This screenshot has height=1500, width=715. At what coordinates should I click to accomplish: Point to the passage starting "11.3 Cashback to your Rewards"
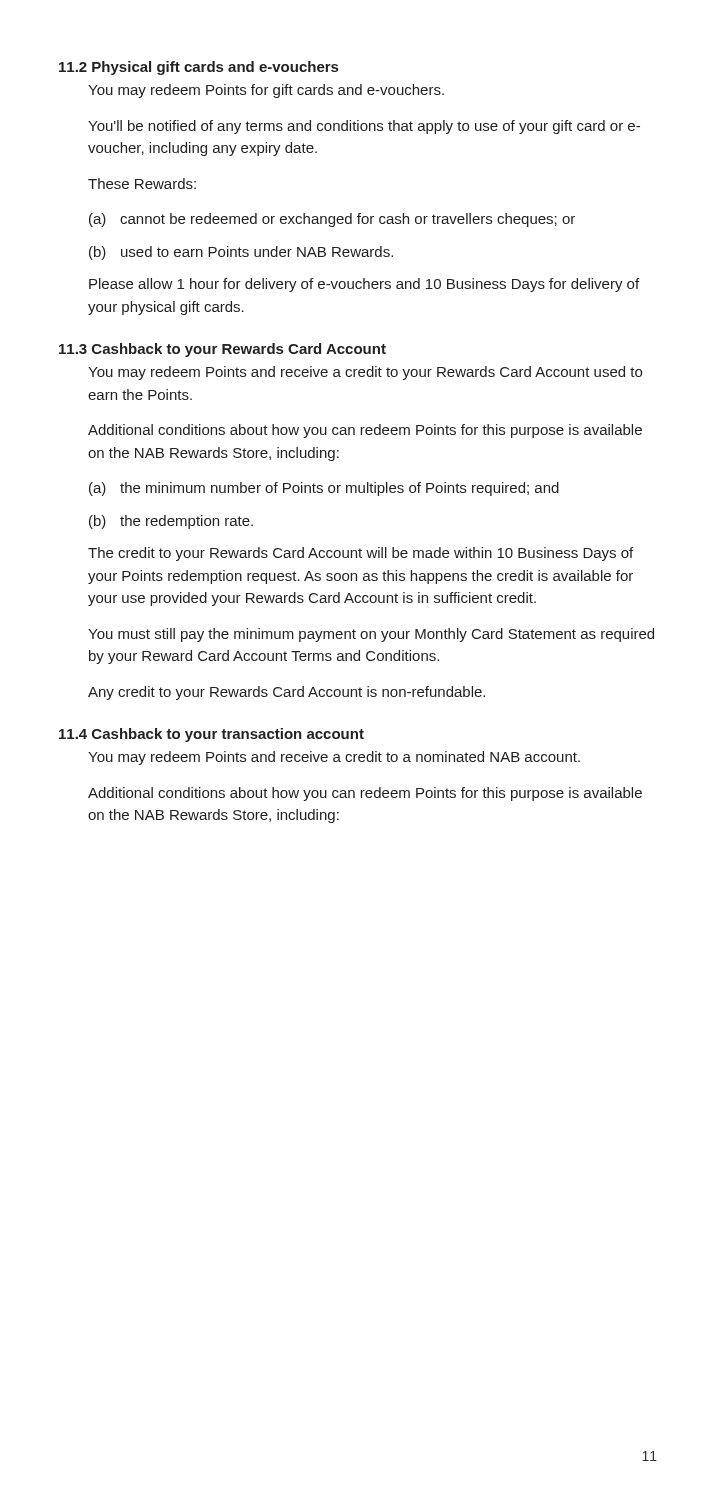[222, 349]
